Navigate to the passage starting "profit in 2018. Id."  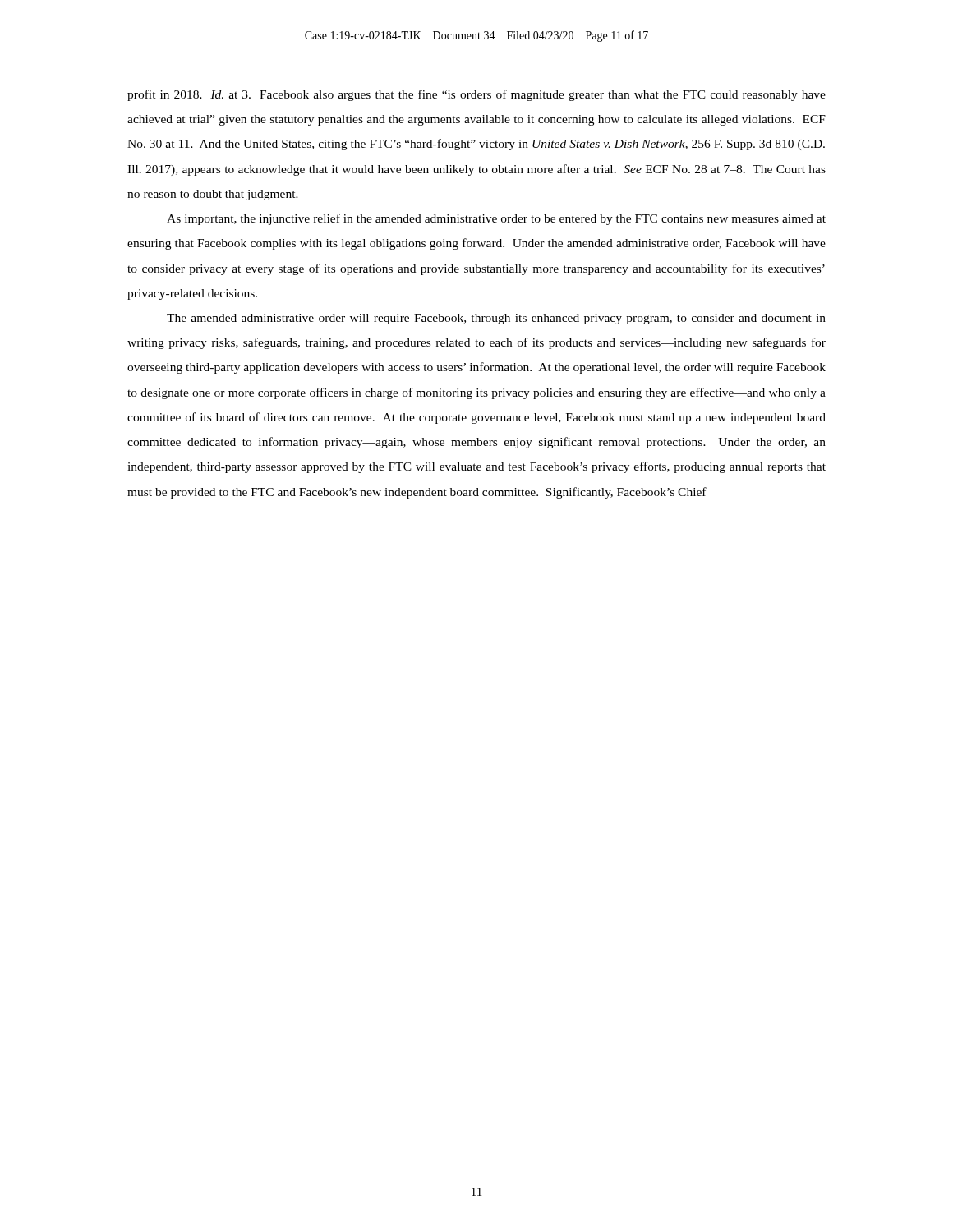click(476, 144)
